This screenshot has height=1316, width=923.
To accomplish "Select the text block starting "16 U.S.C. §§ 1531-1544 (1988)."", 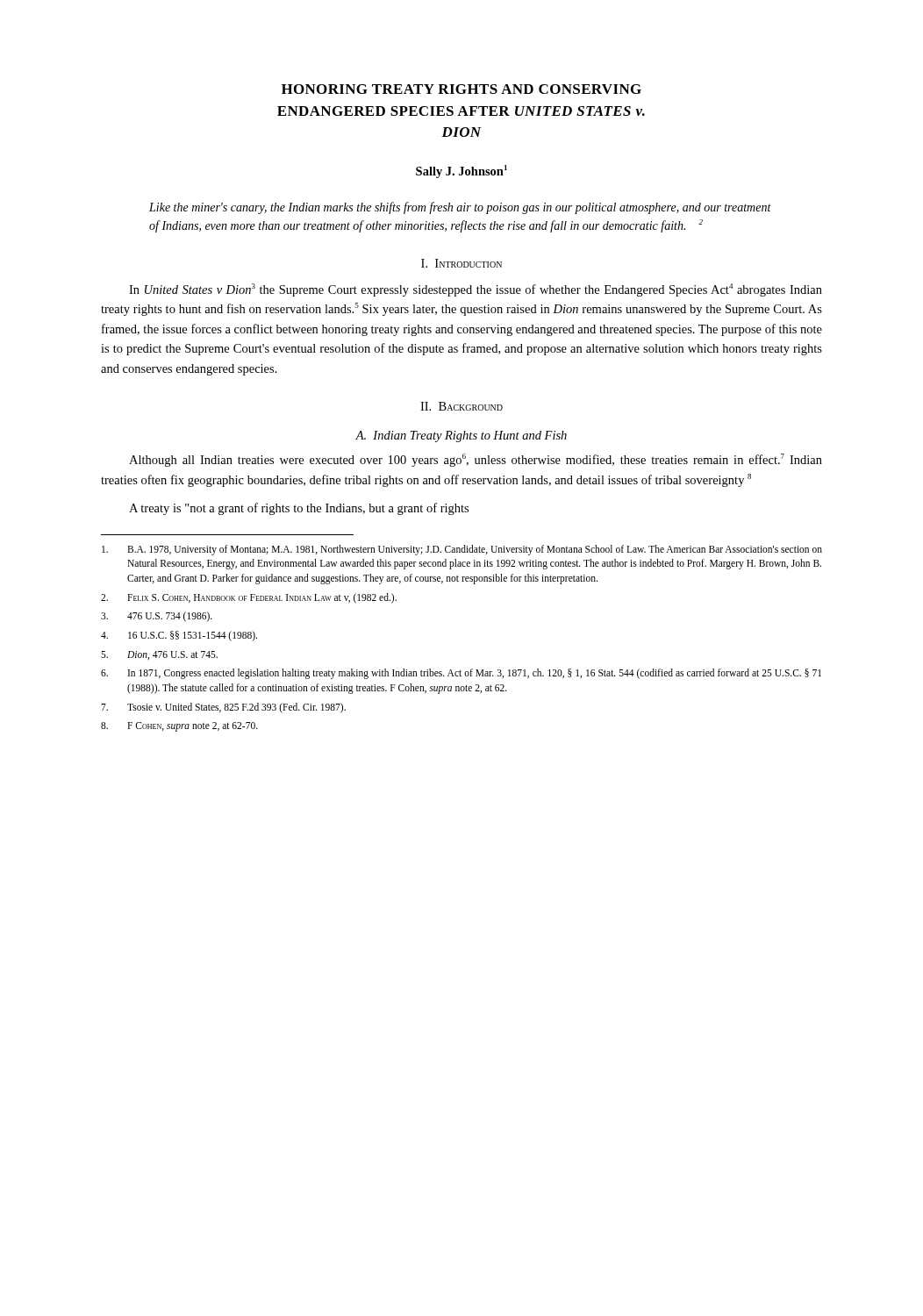I will (x=179, y=636).
